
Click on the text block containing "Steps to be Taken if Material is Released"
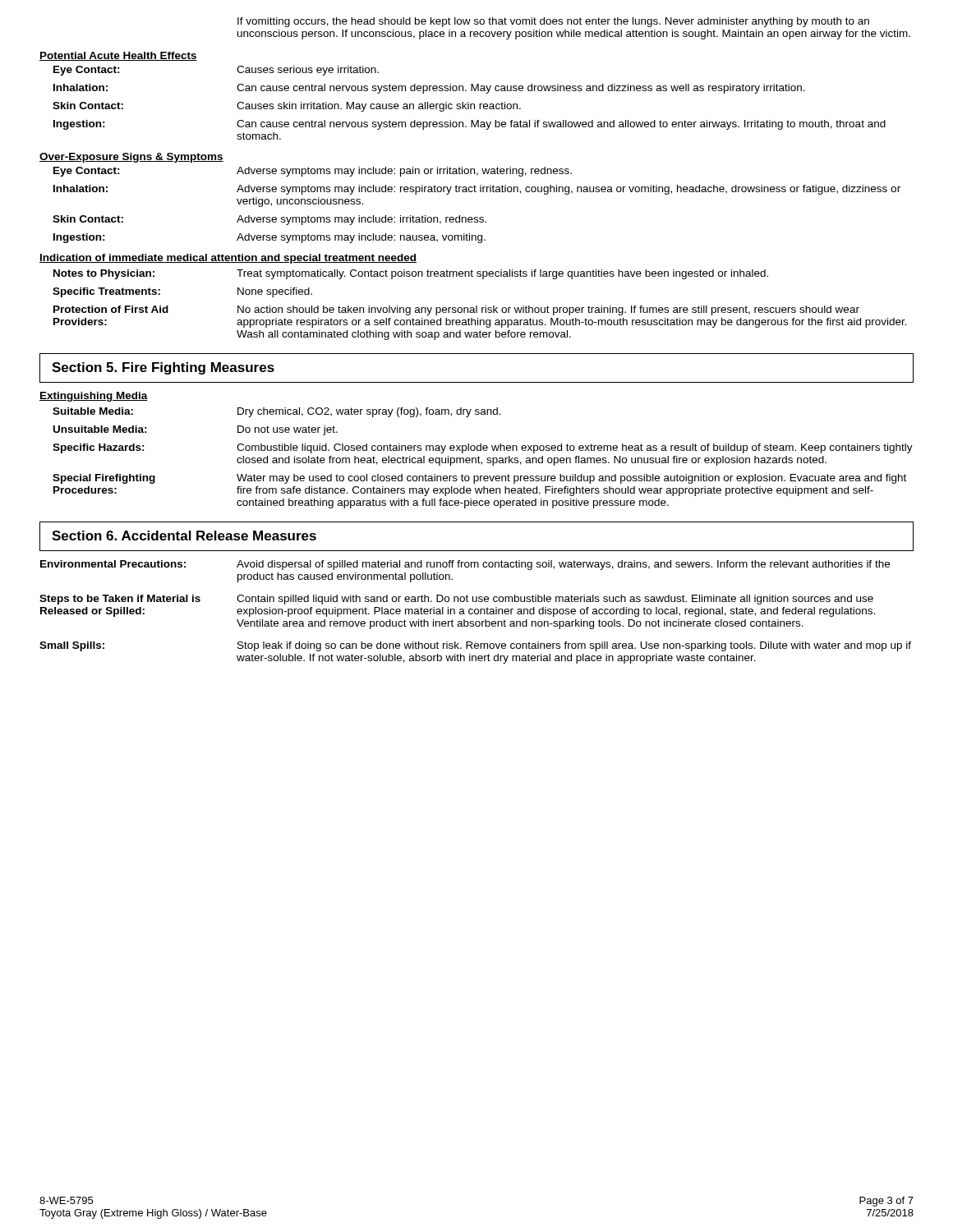pyautogui.click(x=476, y=611)
